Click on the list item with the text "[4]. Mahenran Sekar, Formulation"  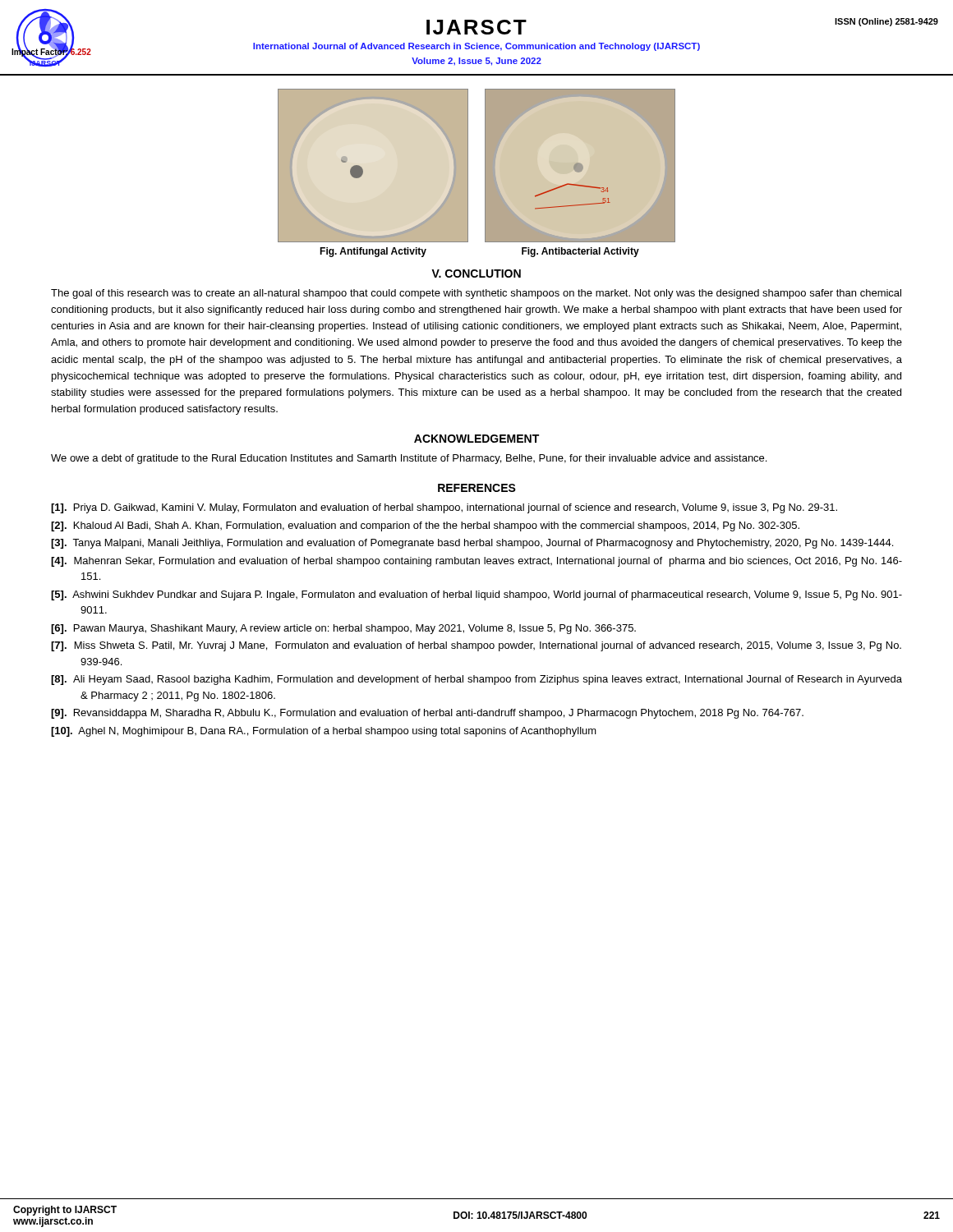(476, 568)
